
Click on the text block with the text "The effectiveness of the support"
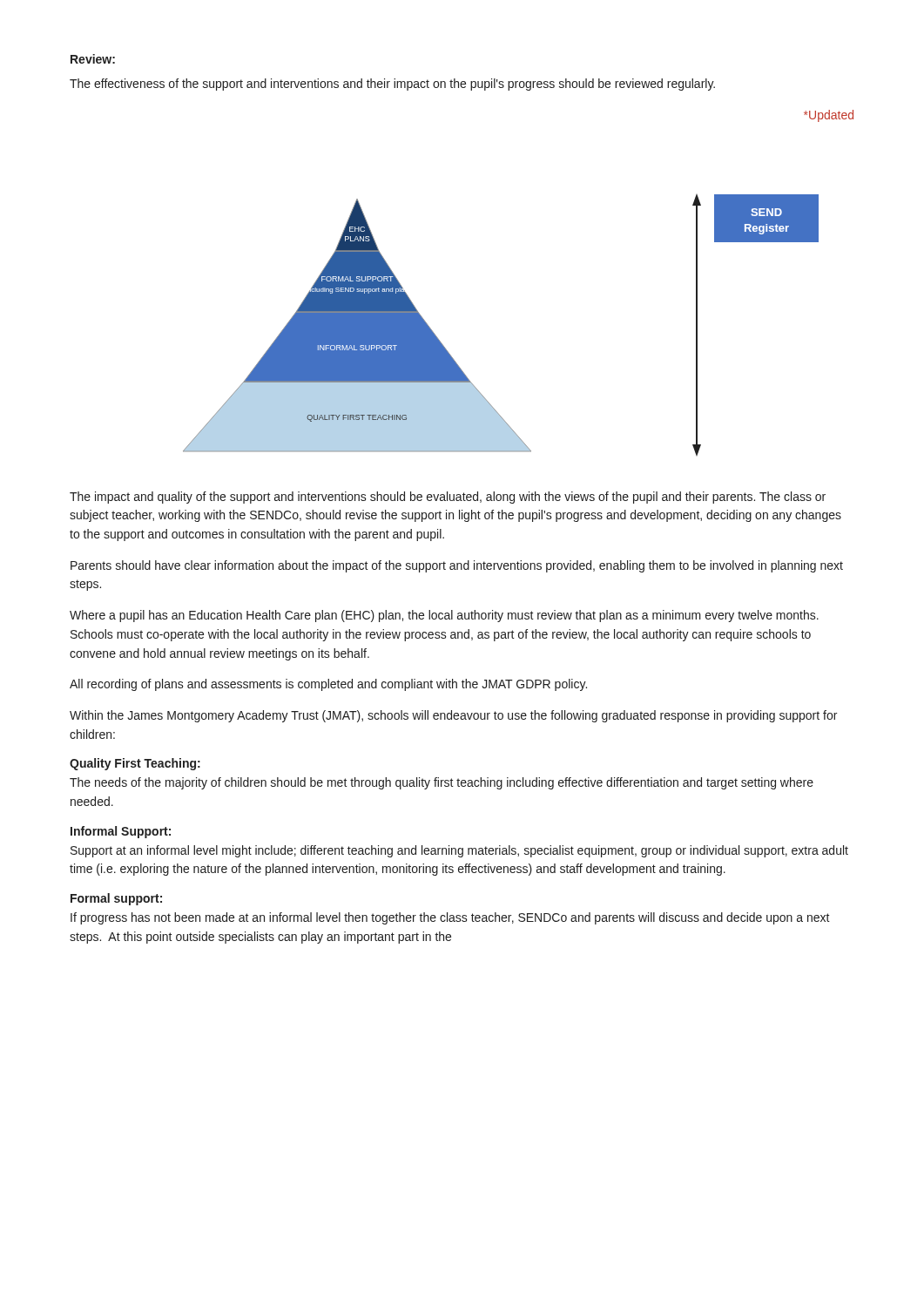393,84
